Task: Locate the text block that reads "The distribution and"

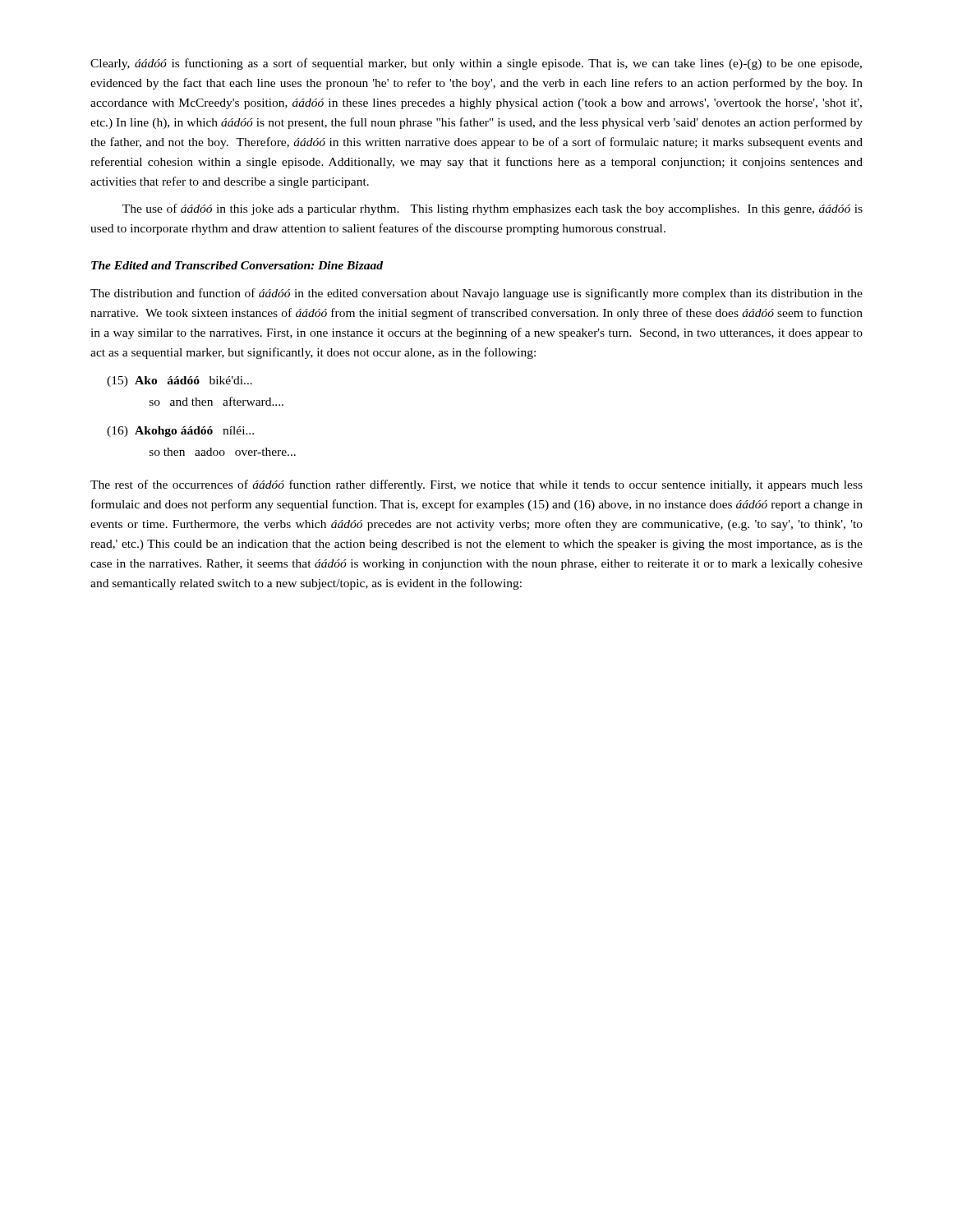Action: [x=476, y=323]
